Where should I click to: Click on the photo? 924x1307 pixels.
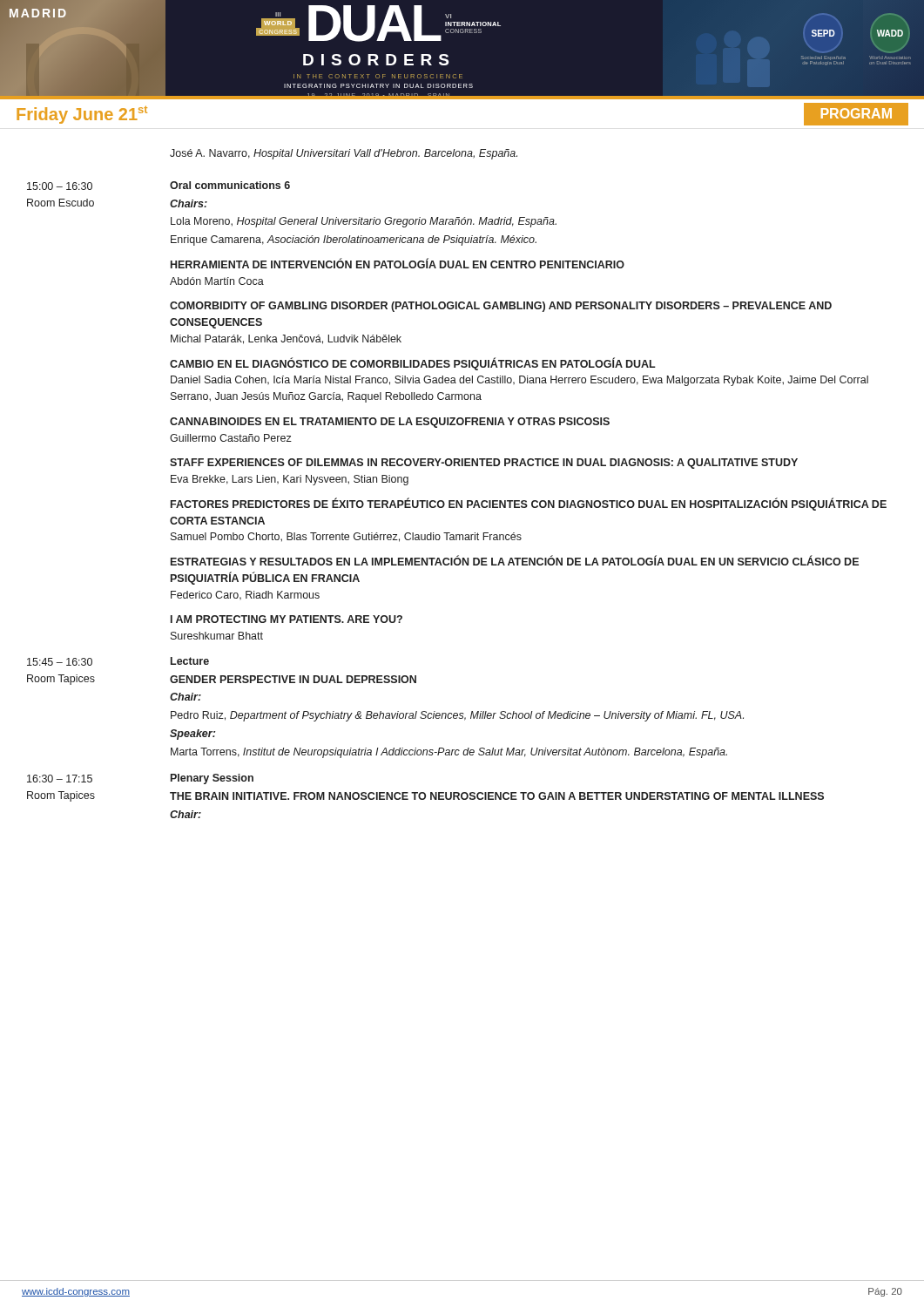point(462,48)
